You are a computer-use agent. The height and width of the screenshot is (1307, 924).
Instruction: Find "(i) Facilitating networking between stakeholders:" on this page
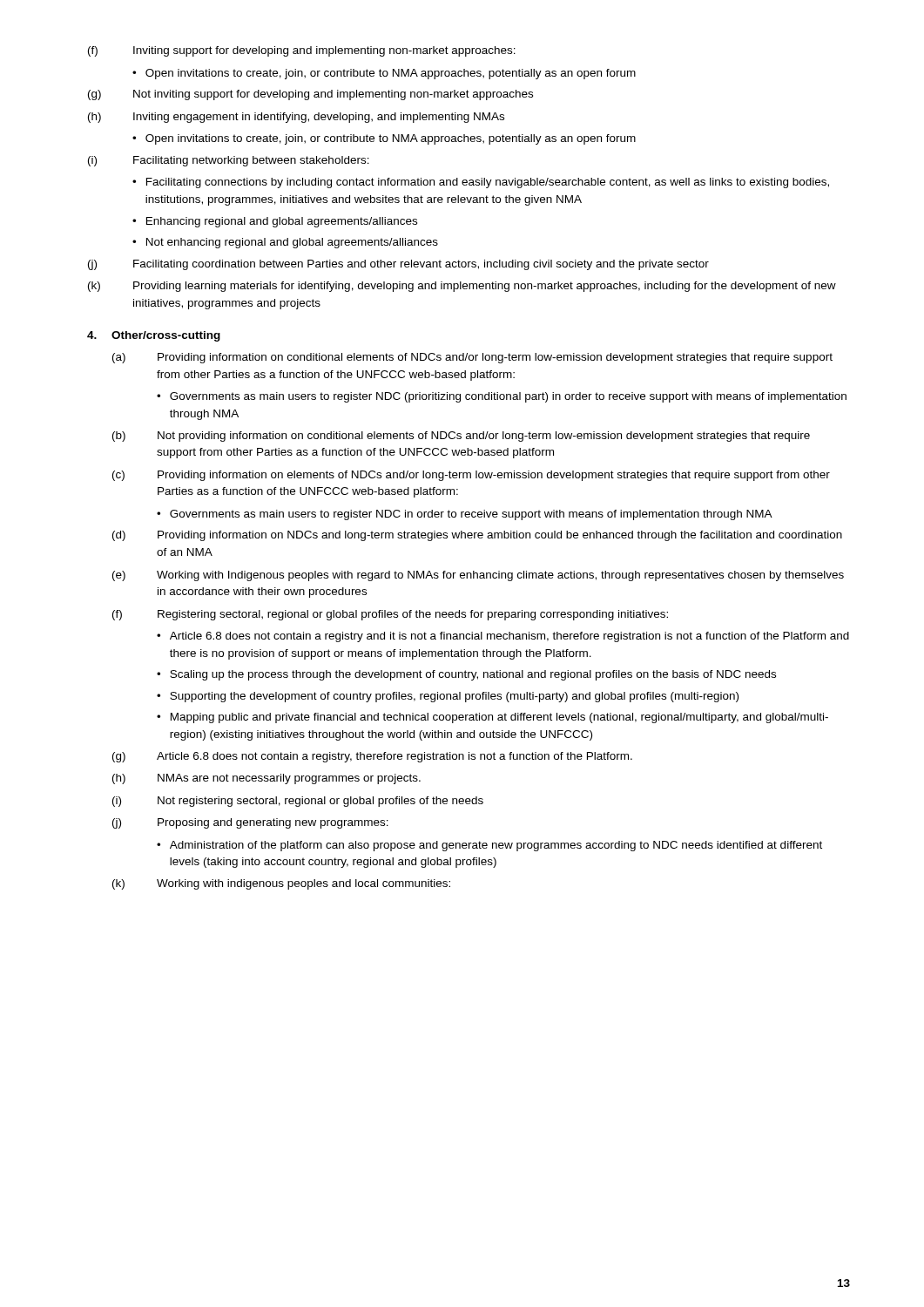[x=229, y=161]
